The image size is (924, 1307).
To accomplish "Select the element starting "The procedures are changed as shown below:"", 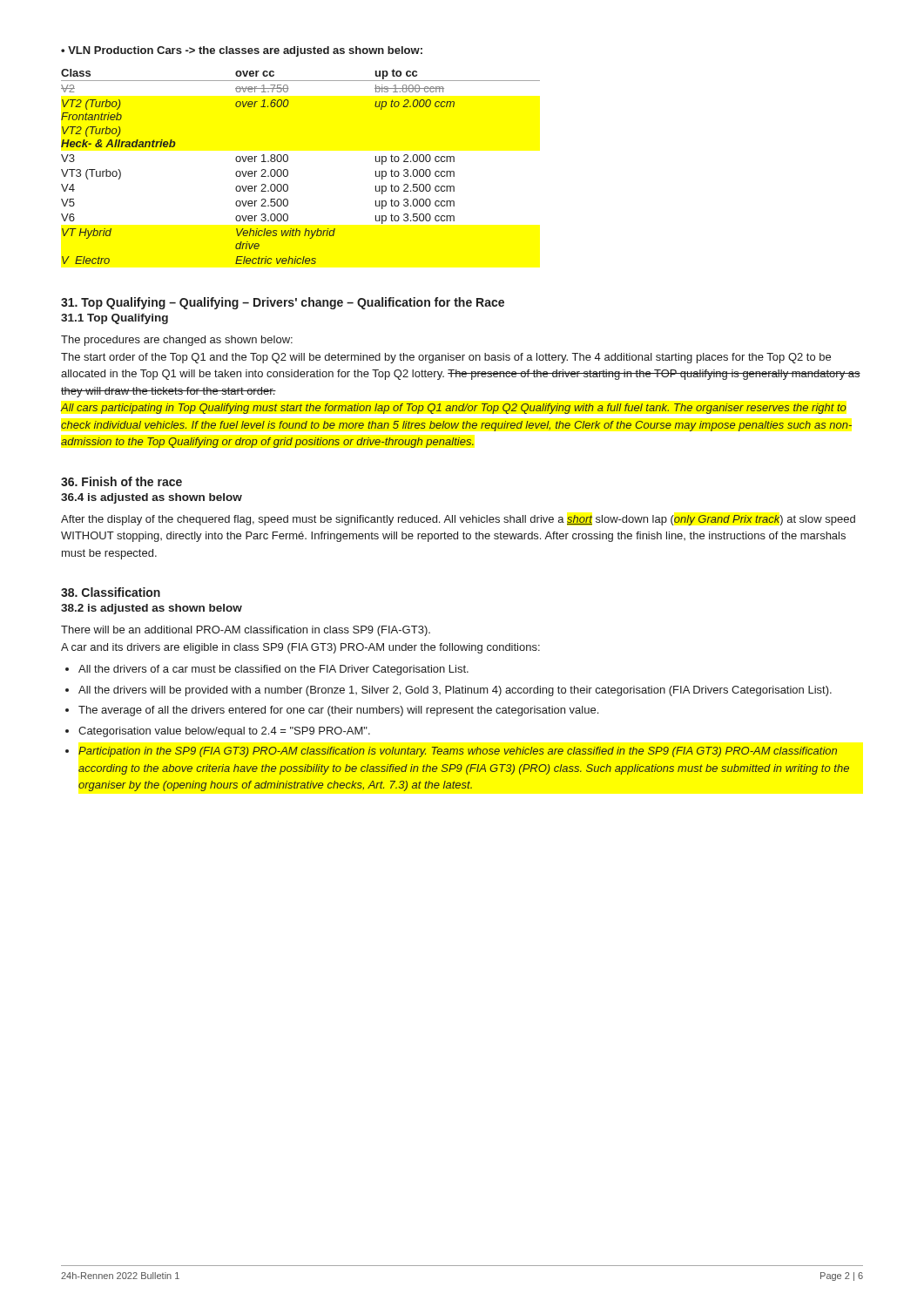I will [177, 341].
